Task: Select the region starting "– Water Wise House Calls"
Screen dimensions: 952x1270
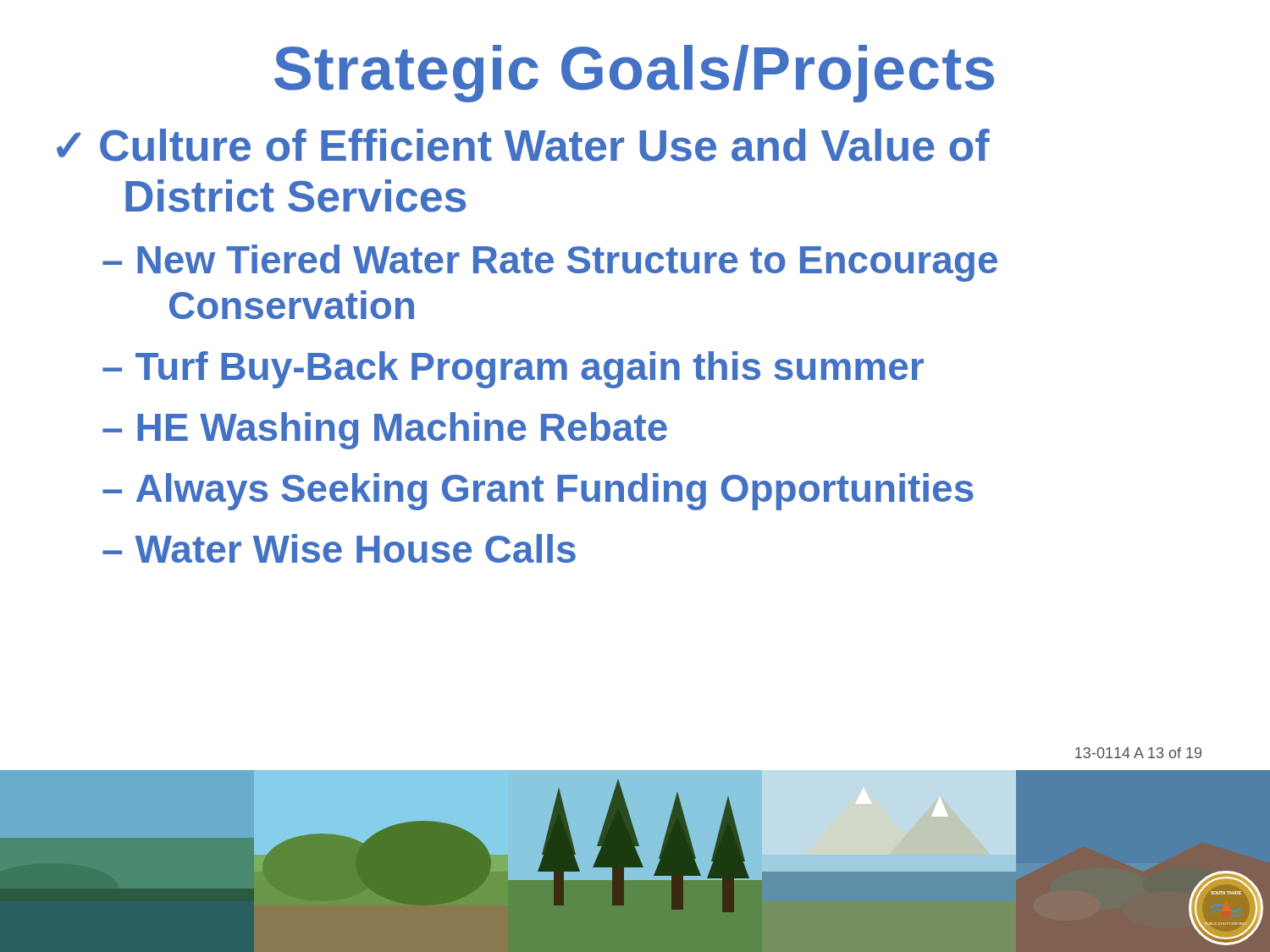Action: [339, 549]
